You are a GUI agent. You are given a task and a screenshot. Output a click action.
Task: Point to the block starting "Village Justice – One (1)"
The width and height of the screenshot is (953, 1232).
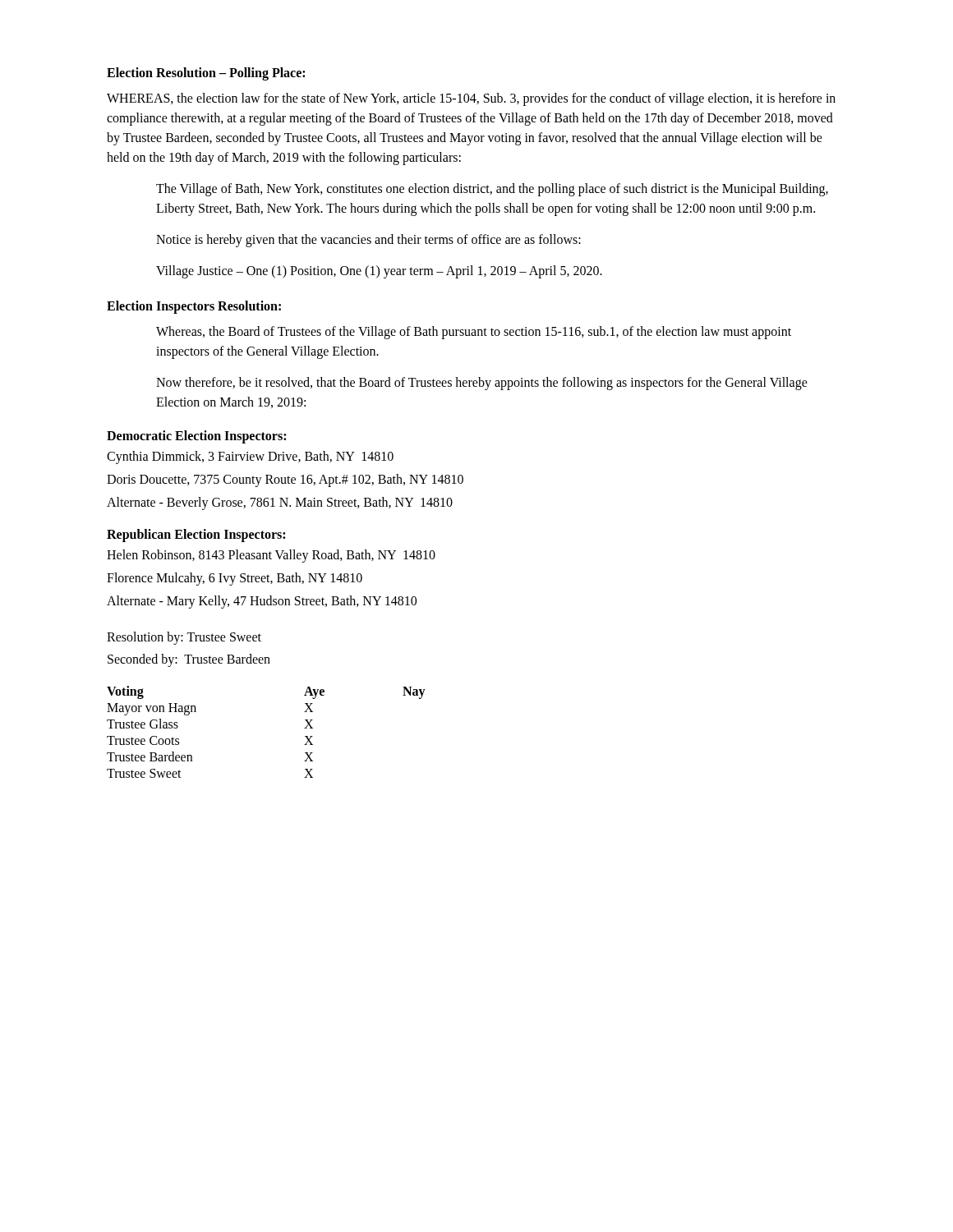[x=379, y=271]
